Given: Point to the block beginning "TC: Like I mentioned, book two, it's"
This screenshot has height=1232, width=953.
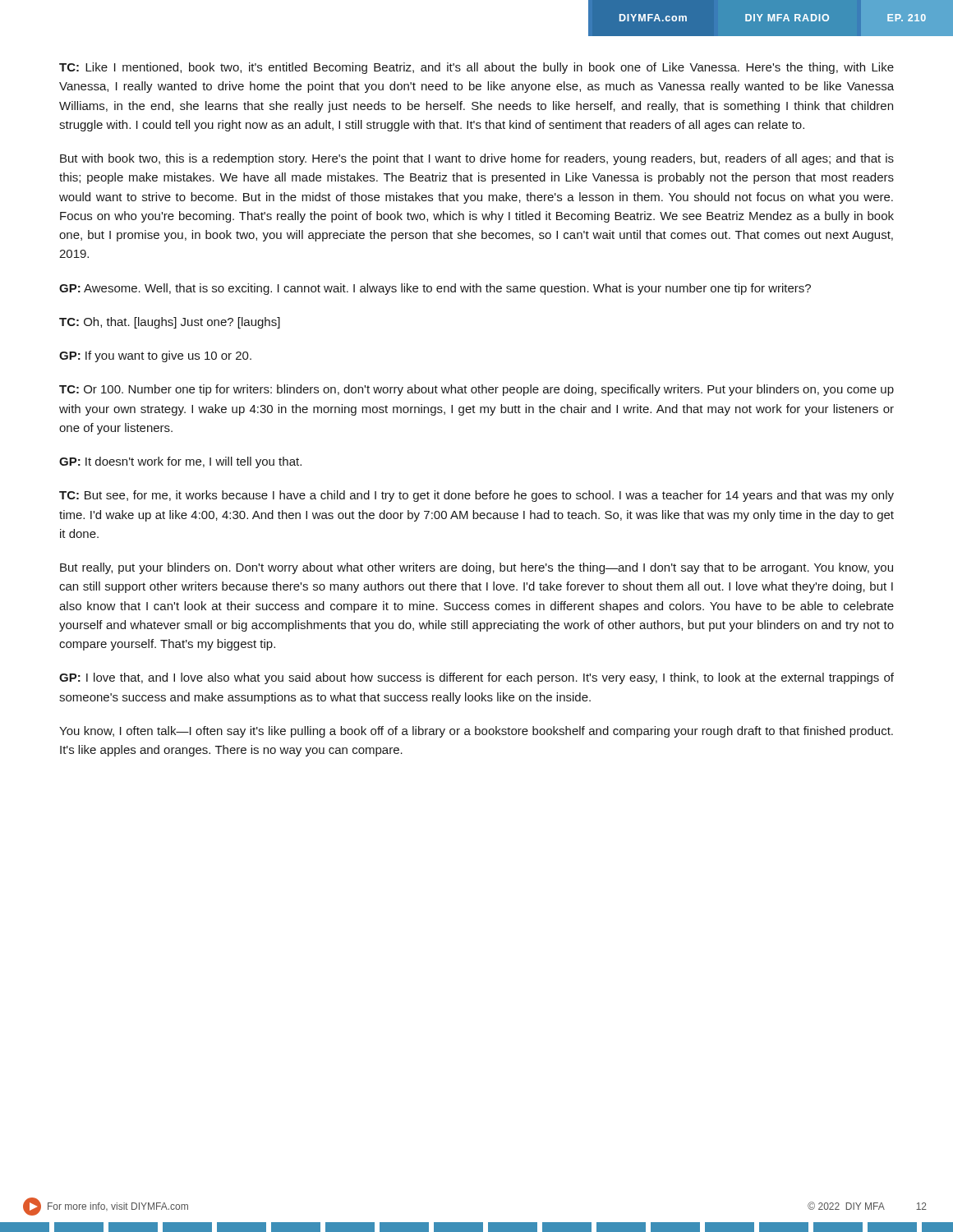Looking at the screenshot, I should (x=476, y=96).
